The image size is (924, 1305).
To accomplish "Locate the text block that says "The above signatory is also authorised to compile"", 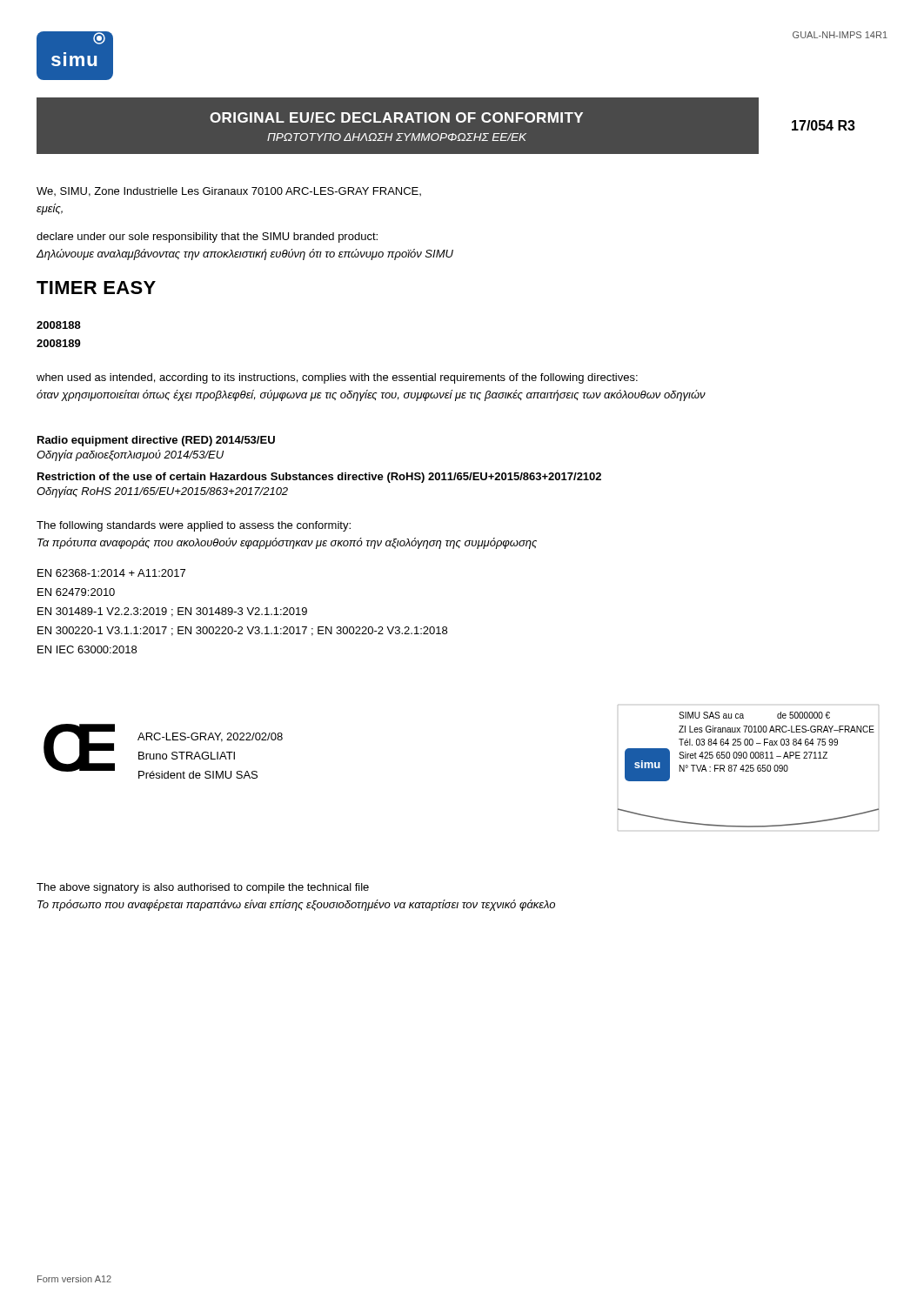I will point(462,896).
